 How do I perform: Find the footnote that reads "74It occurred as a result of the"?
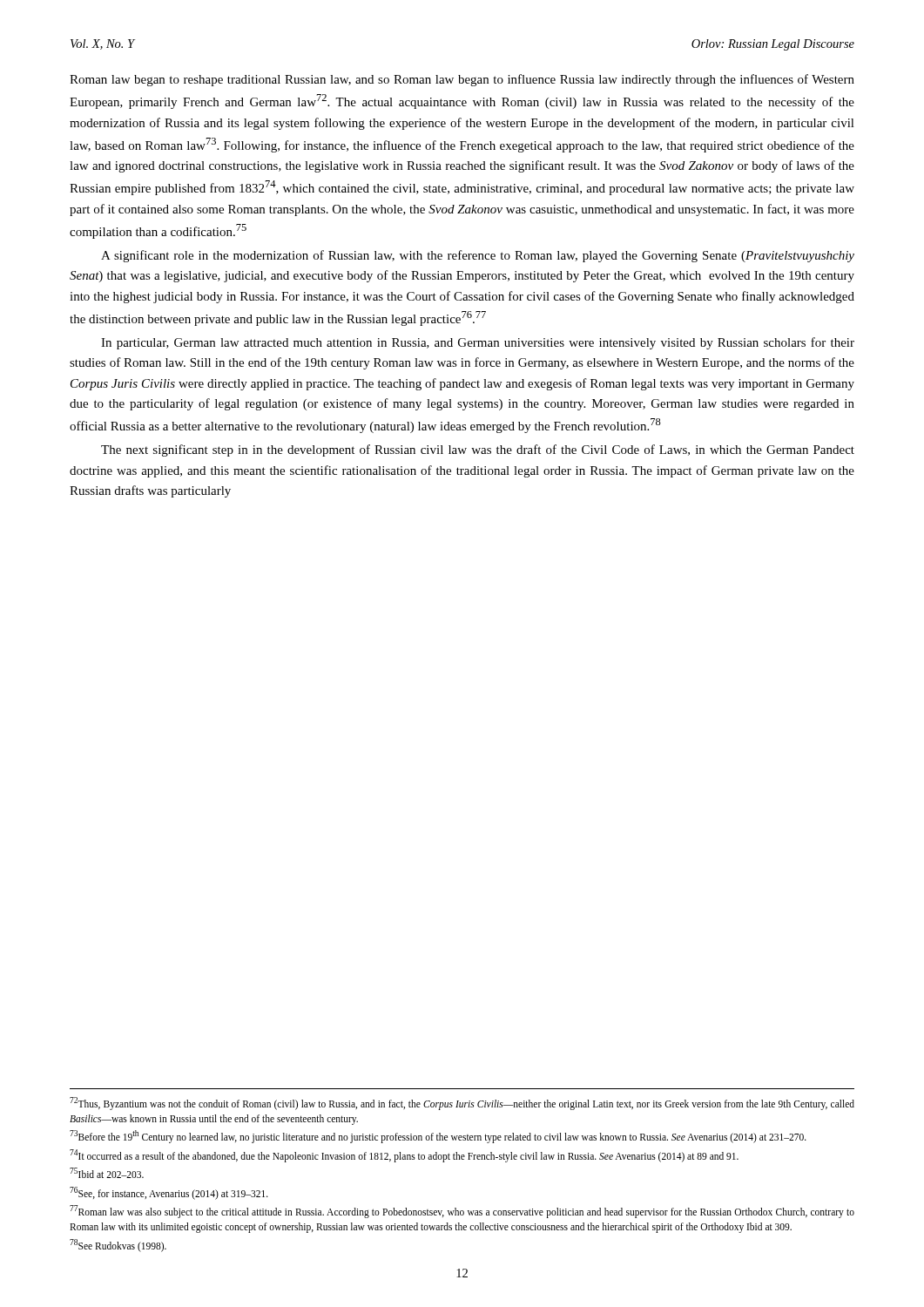pos(404,1154)
